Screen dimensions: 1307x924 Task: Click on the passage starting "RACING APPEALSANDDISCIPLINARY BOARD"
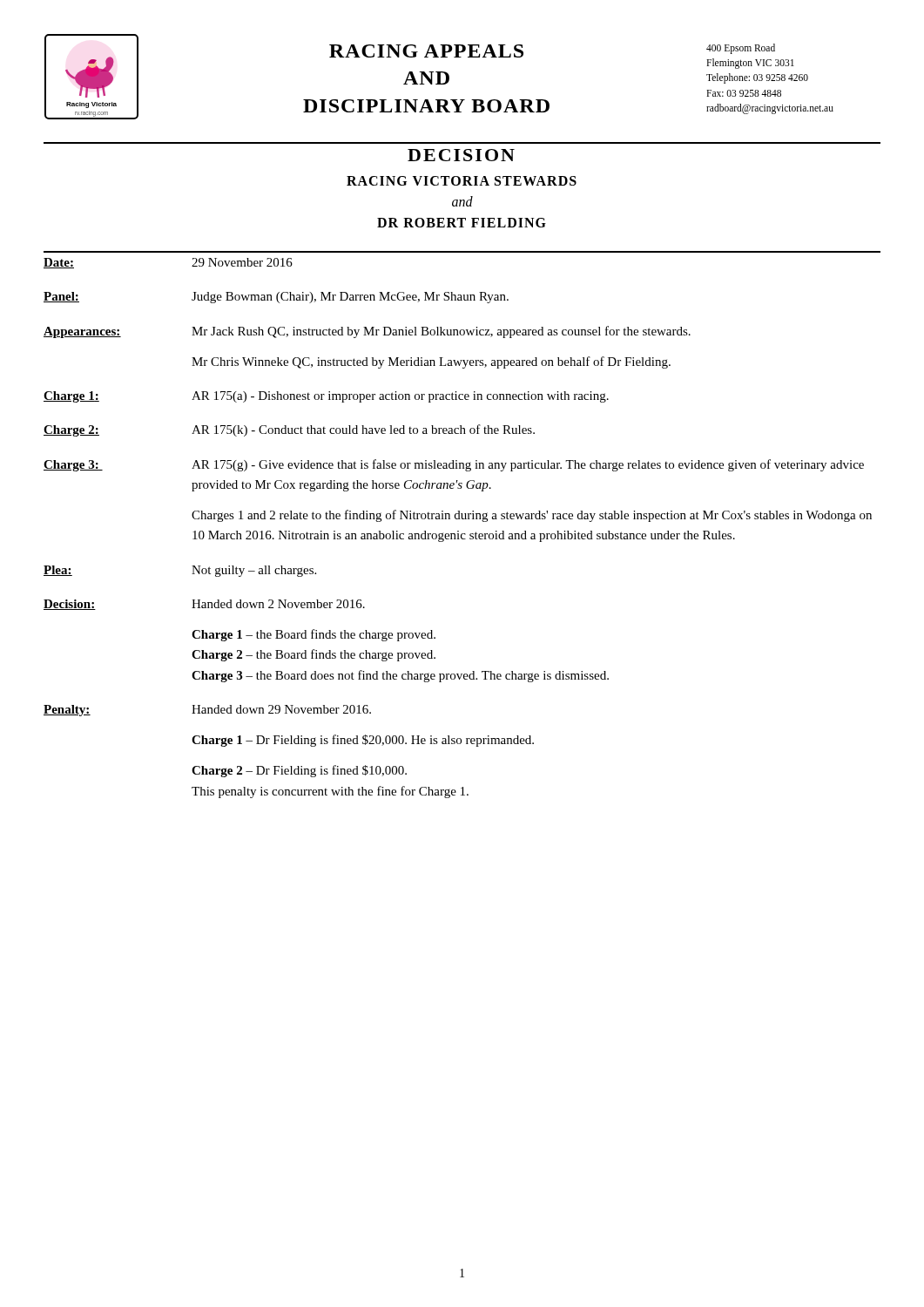427,78
